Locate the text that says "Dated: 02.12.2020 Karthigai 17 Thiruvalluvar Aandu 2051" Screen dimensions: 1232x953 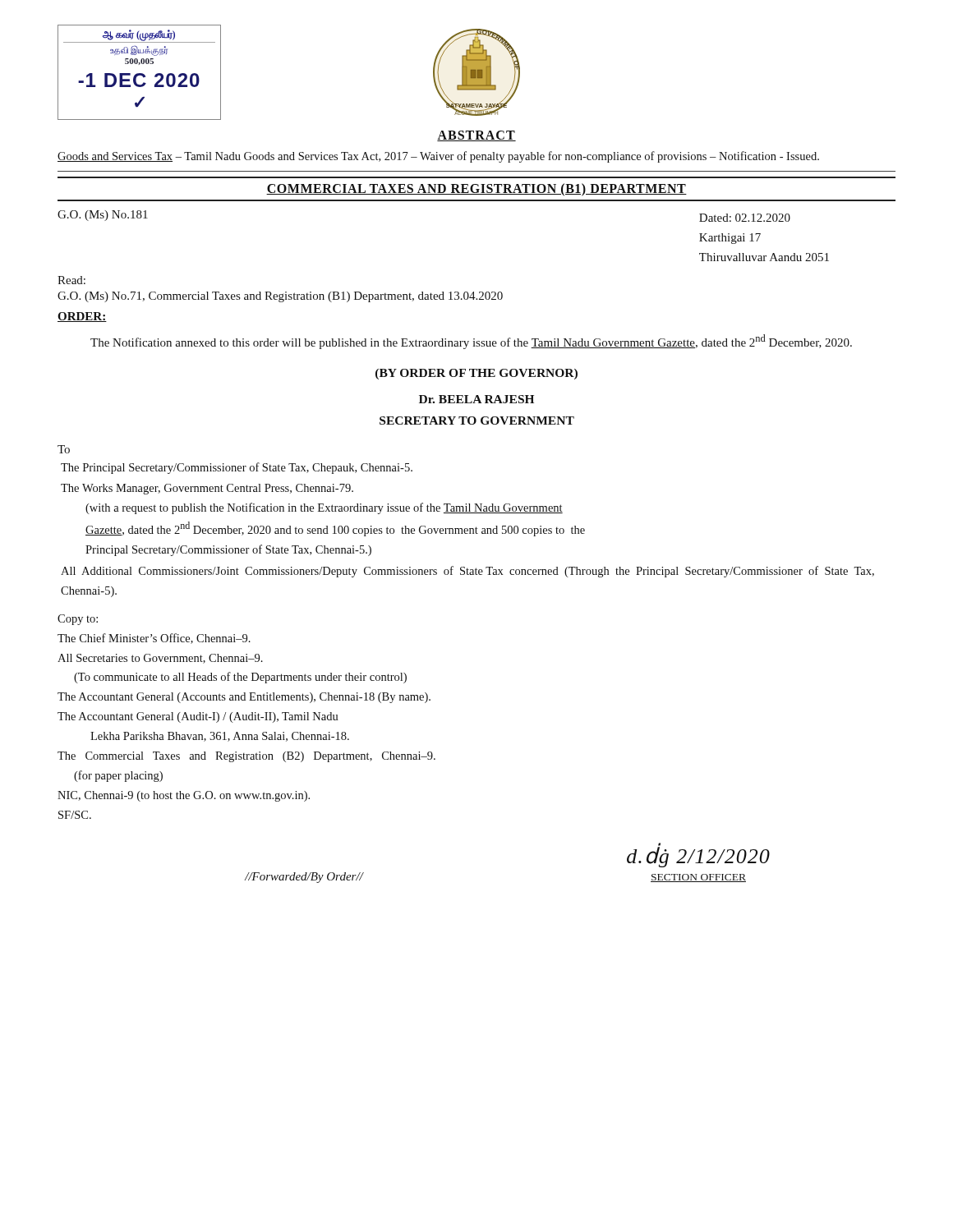[764, 237]
